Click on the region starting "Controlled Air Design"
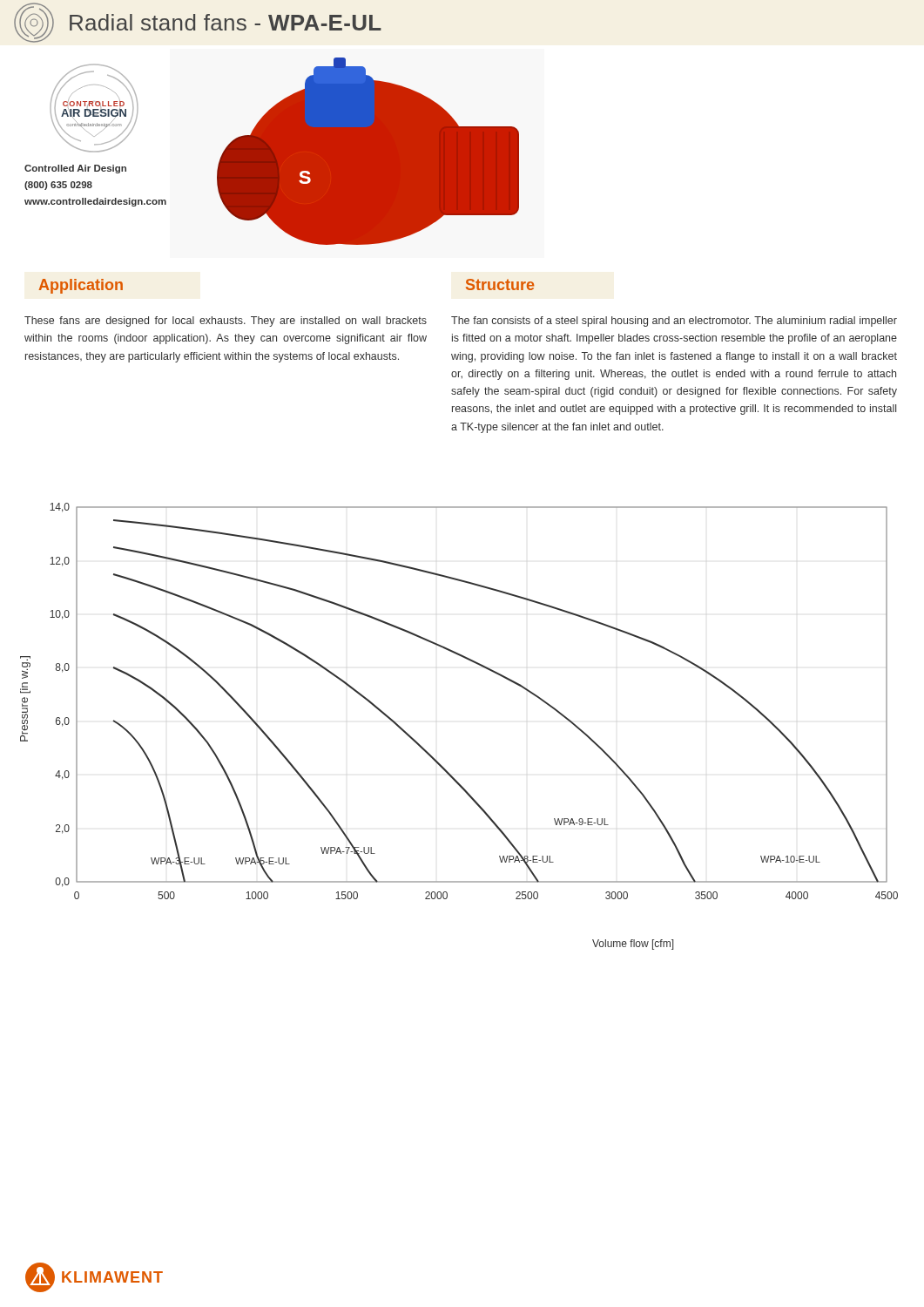The image size is (924, 1307). 95,185
